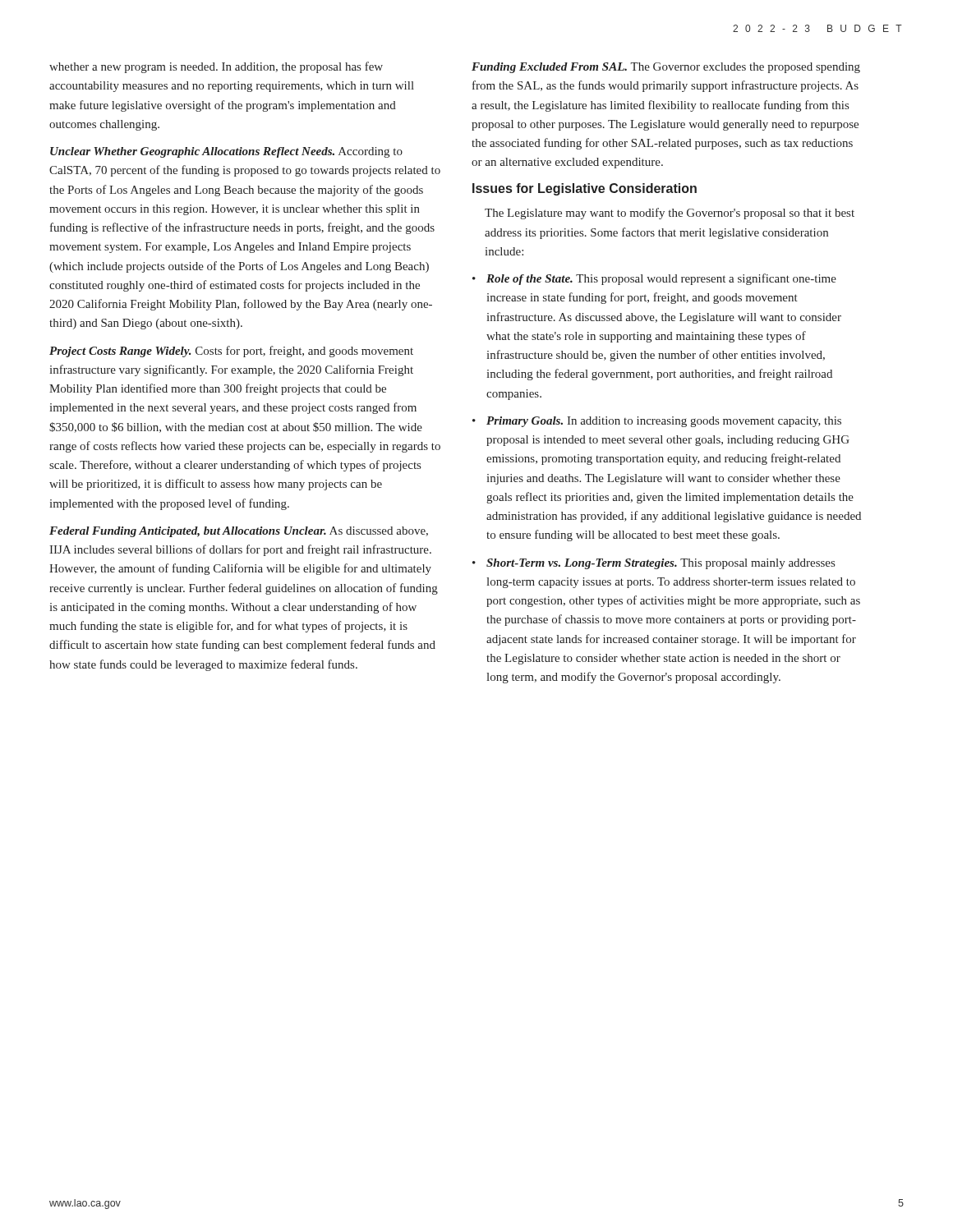Locate the text block containing "whether a new program is needed. In"
The height and width of the screenshot is (1232, 953).
coord(246,96)
